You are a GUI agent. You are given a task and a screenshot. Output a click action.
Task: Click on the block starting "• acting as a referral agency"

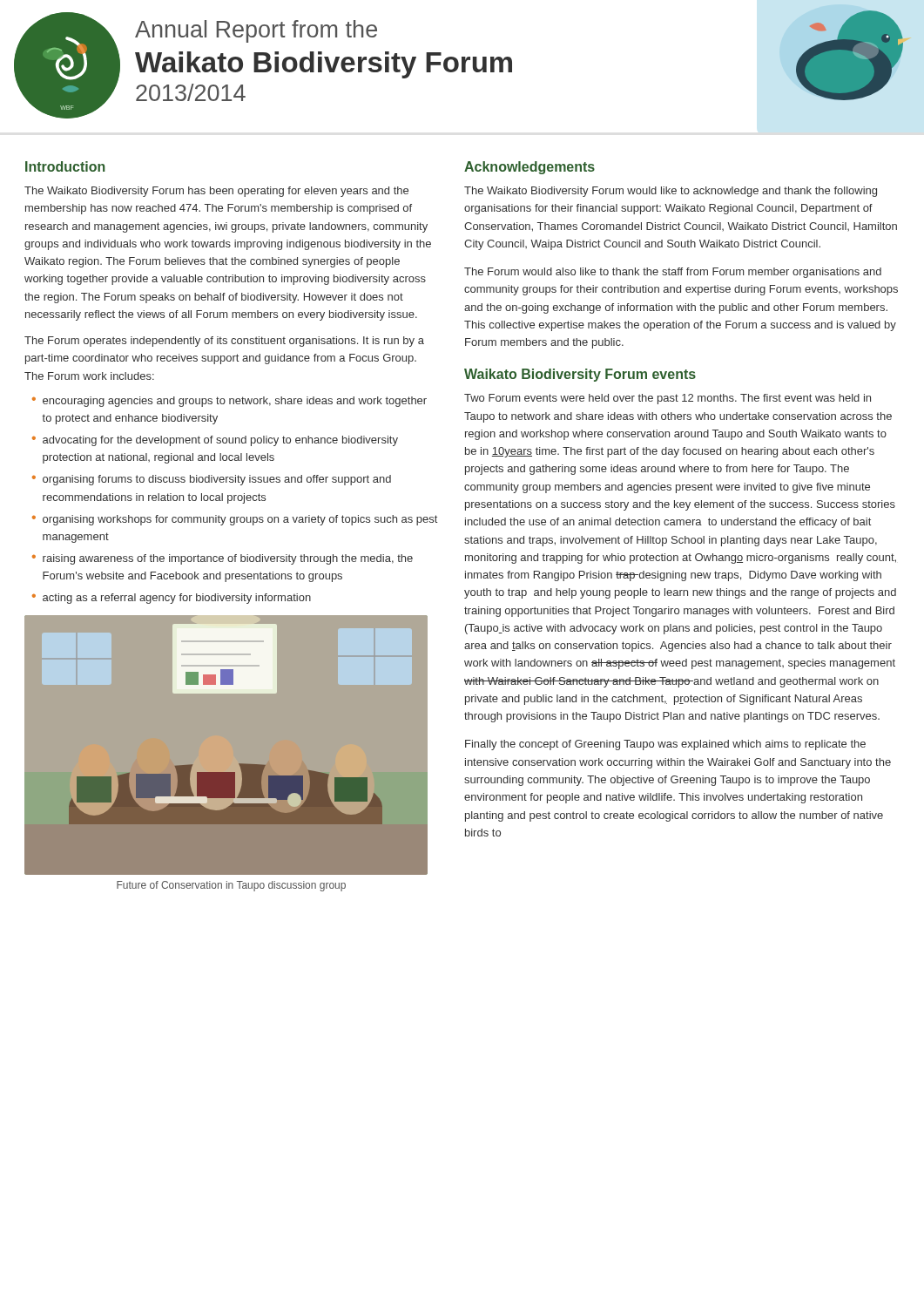coord(171,598)
